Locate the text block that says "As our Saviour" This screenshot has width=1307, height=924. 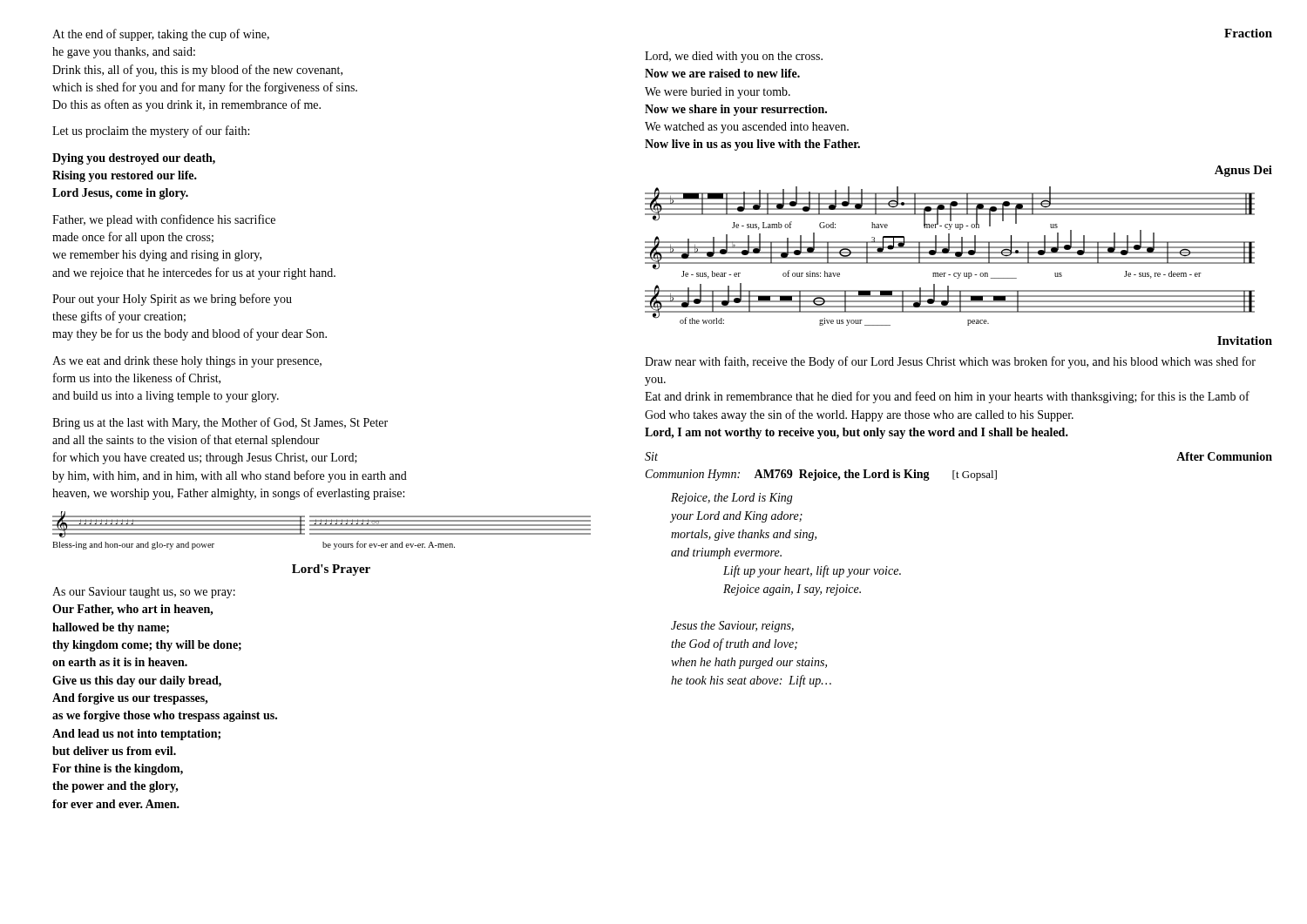pyautogui.click(x=144, y=593)
